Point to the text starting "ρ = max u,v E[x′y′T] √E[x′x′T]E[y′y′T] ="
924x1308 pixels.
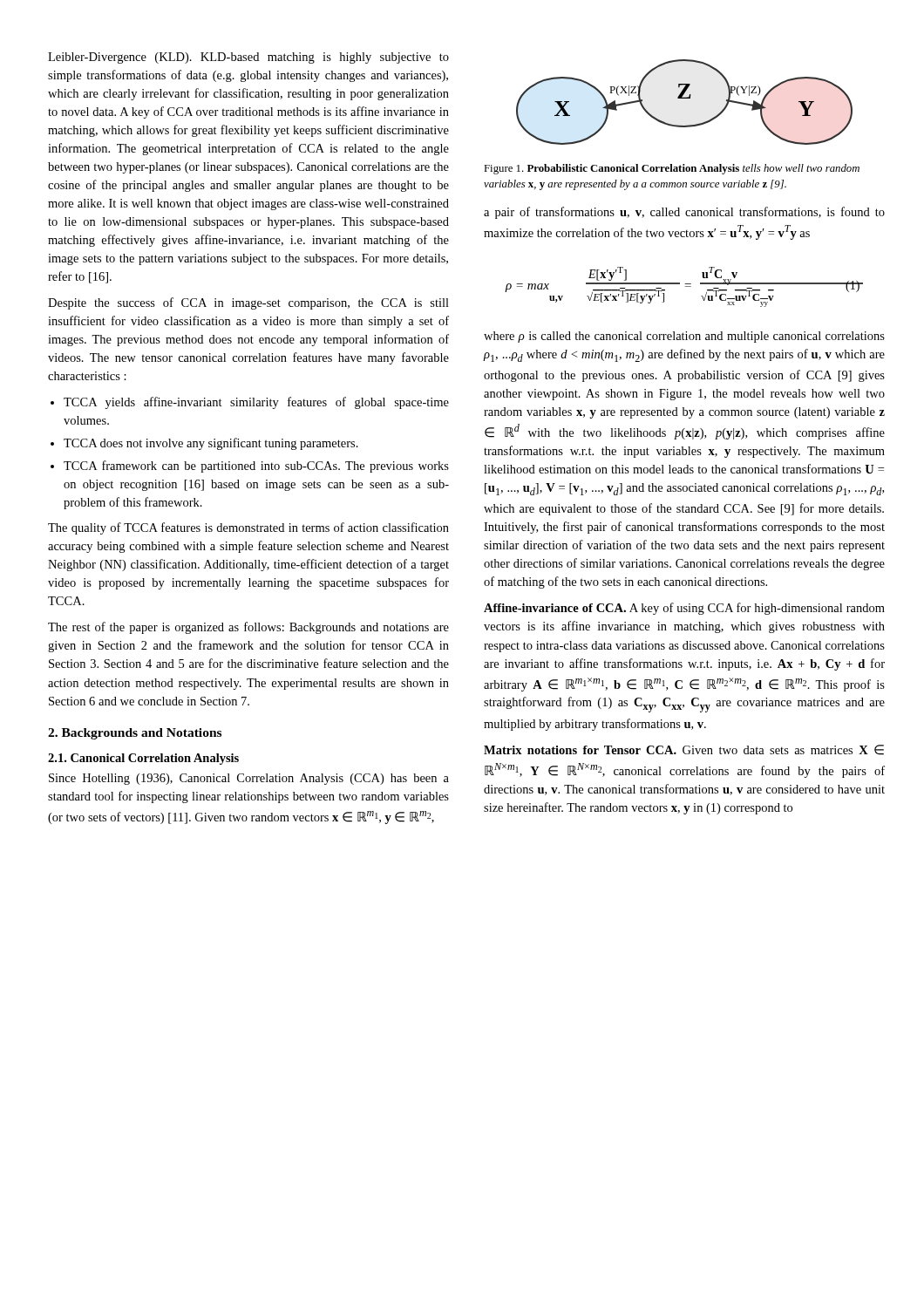click(x=684, y=285)
